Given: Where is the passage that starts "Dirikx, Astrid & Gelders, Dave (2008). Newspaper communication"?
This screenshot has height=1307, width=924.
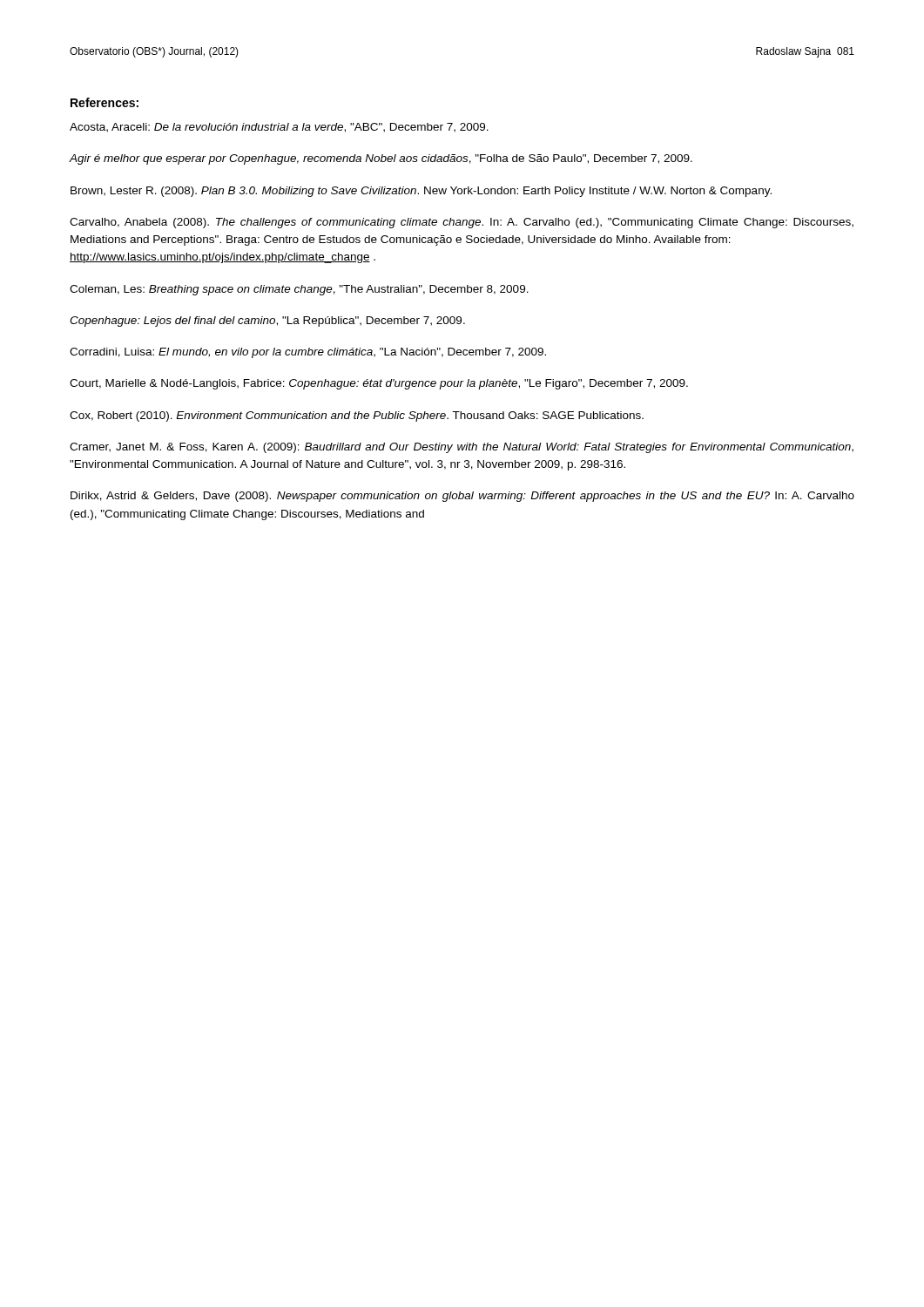Looking at the screenshot, I should pos(462,504).
